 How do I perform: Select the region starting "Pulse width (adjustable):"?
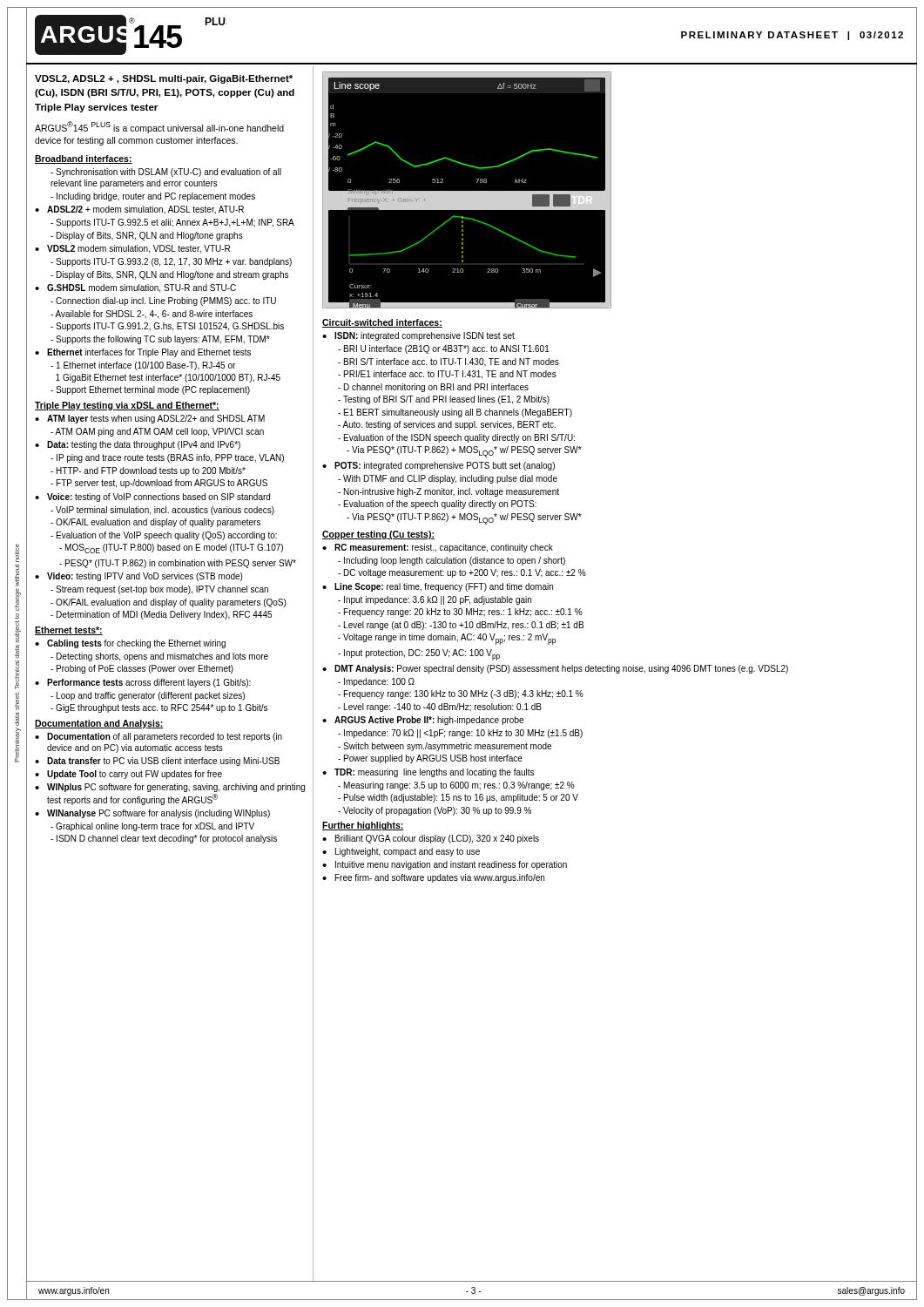click(458, 798)
